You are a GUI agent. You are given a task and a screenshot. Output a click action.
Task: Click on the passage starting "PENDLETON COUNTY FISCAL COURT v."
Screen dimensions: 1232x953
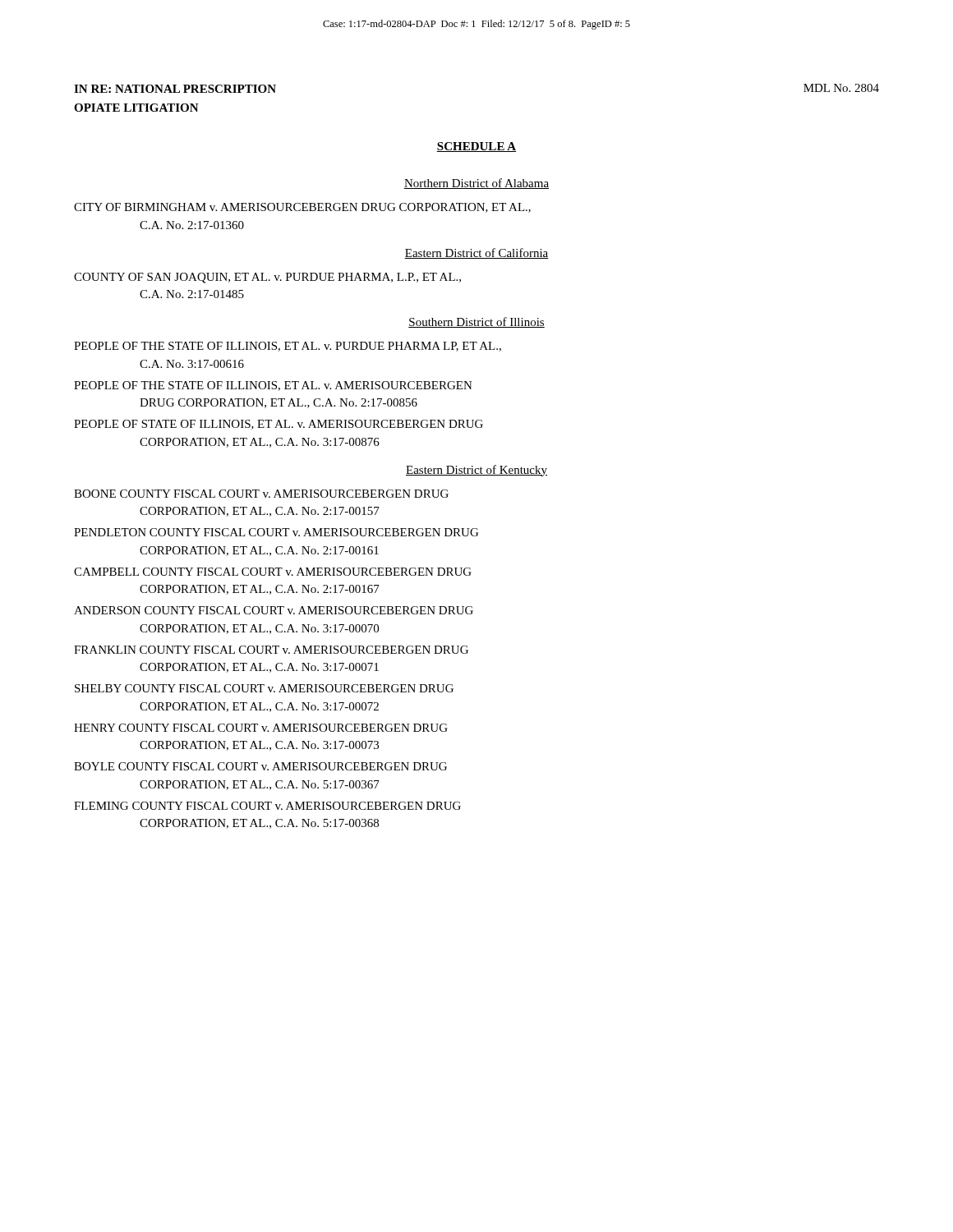[476, 543]
